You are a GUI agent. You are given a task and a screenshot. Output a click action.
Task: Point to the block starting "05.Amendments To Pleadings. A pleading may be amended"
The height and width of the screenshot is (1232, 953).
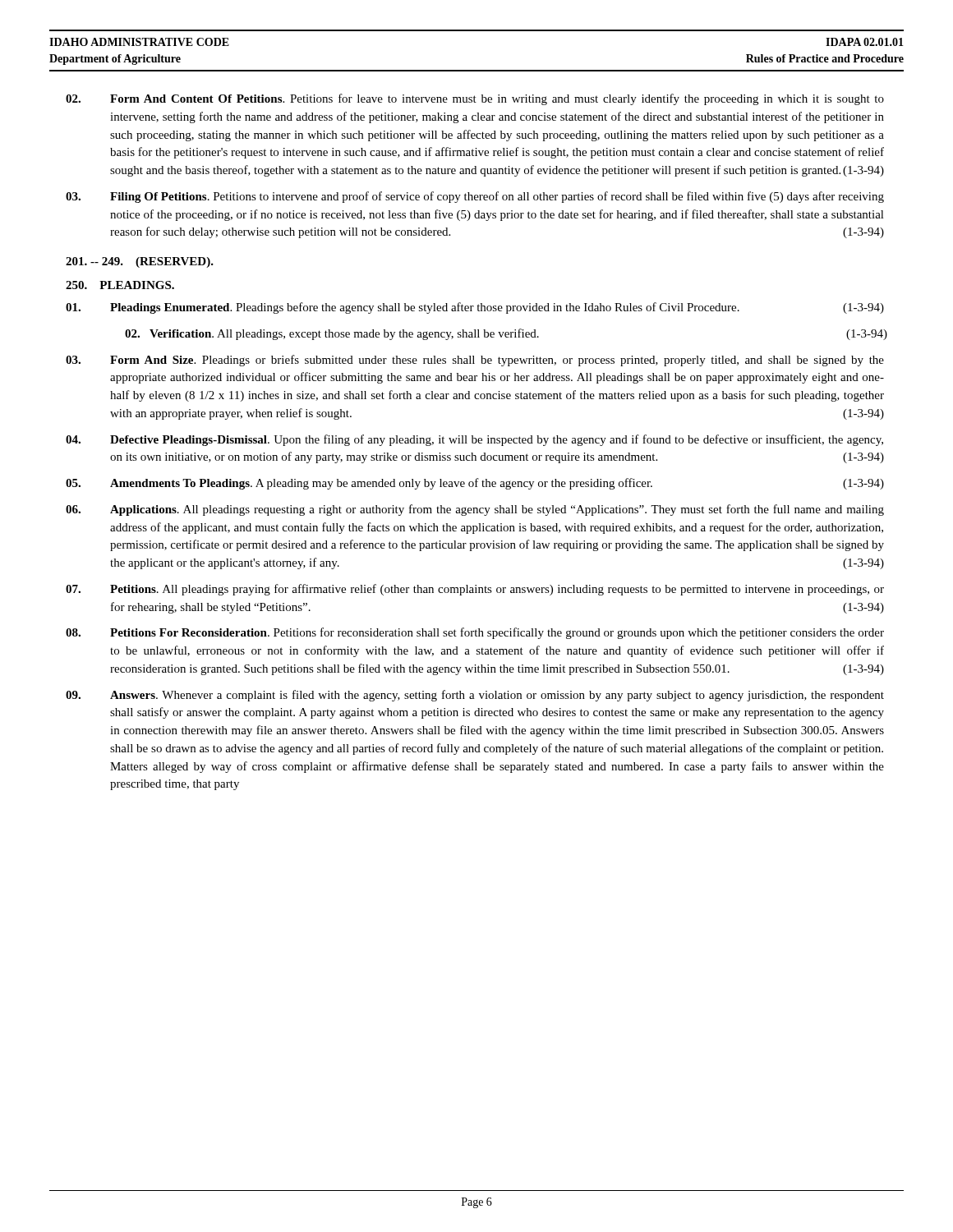click(x=475, y=484)
